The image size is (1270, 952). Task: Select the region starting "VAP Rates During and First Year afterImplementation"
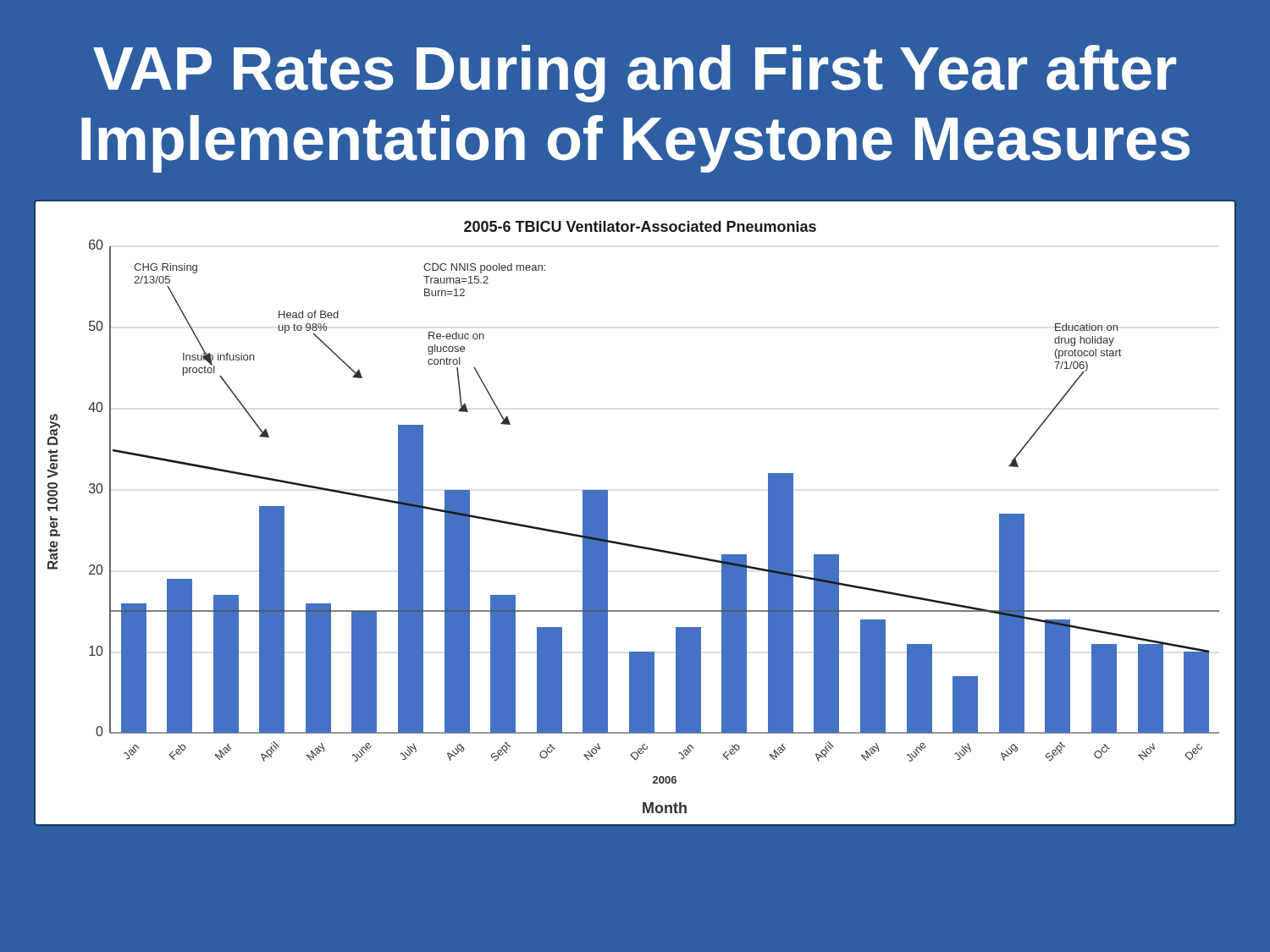pos(635,104)
